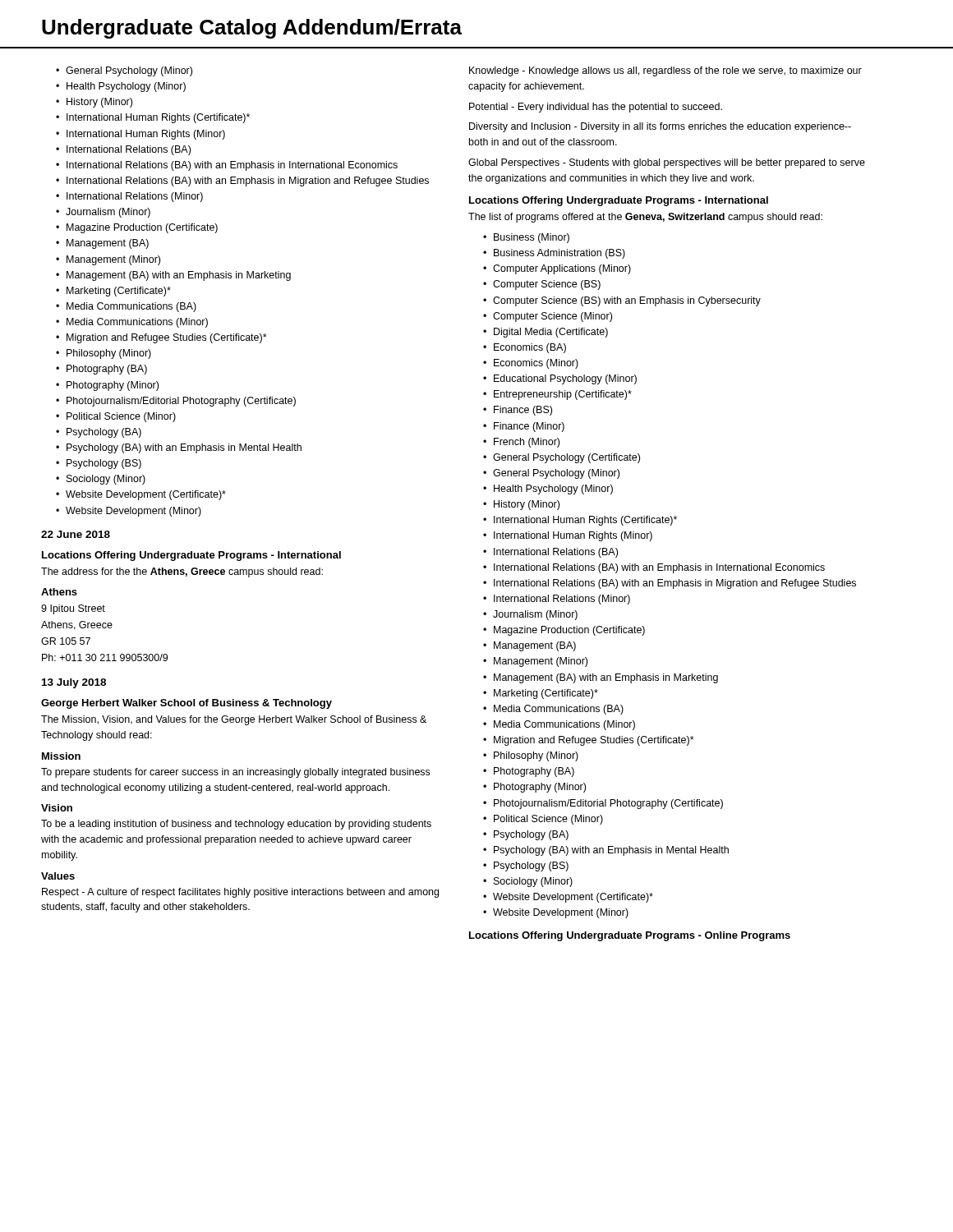Image resolution: width=953 pixels, height=1232 pixels.
Task: Locate the text "Finance (BS)"
Action: click(523, 410)
